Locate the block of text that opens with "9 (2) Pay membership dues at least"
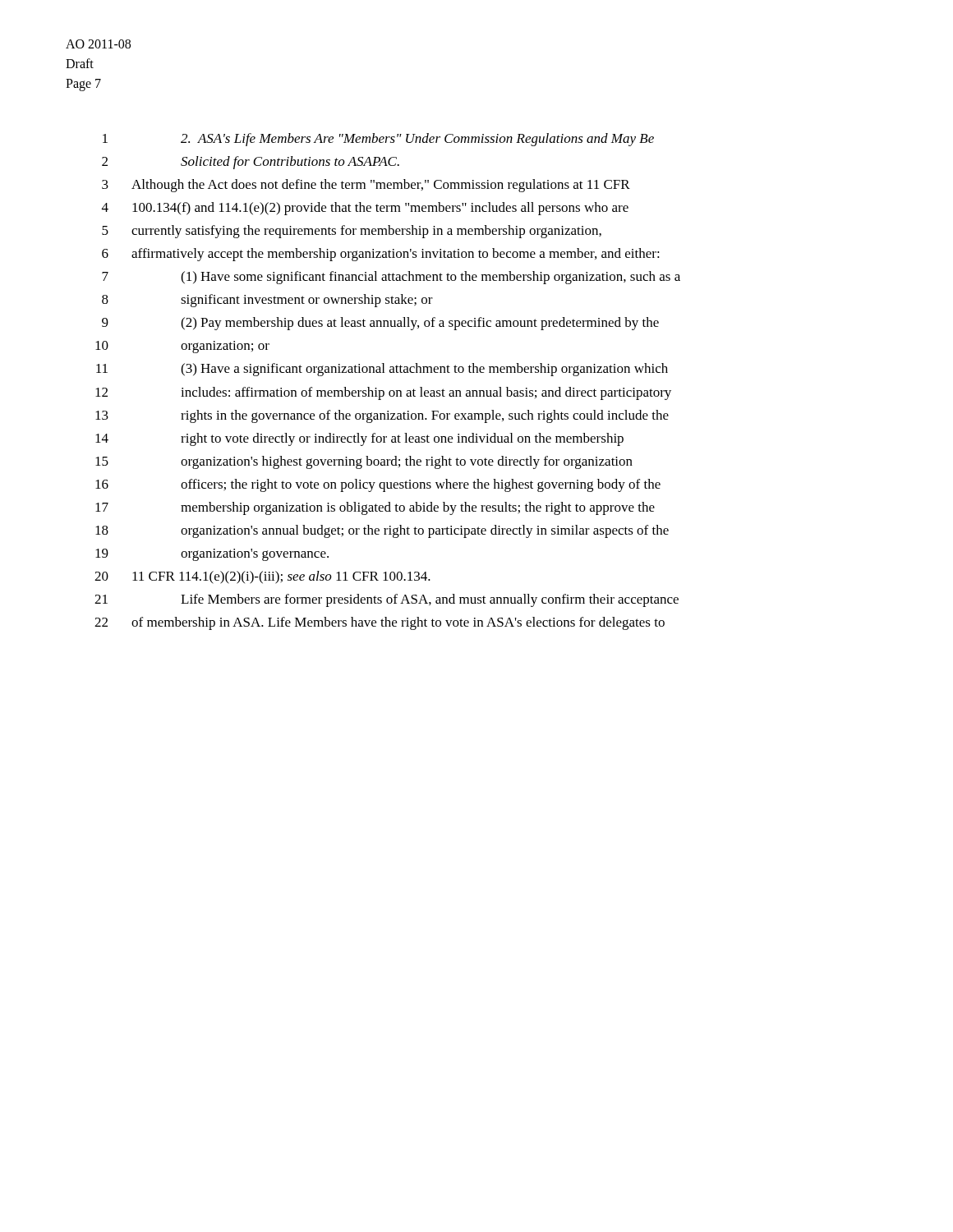 click(476, 323)
